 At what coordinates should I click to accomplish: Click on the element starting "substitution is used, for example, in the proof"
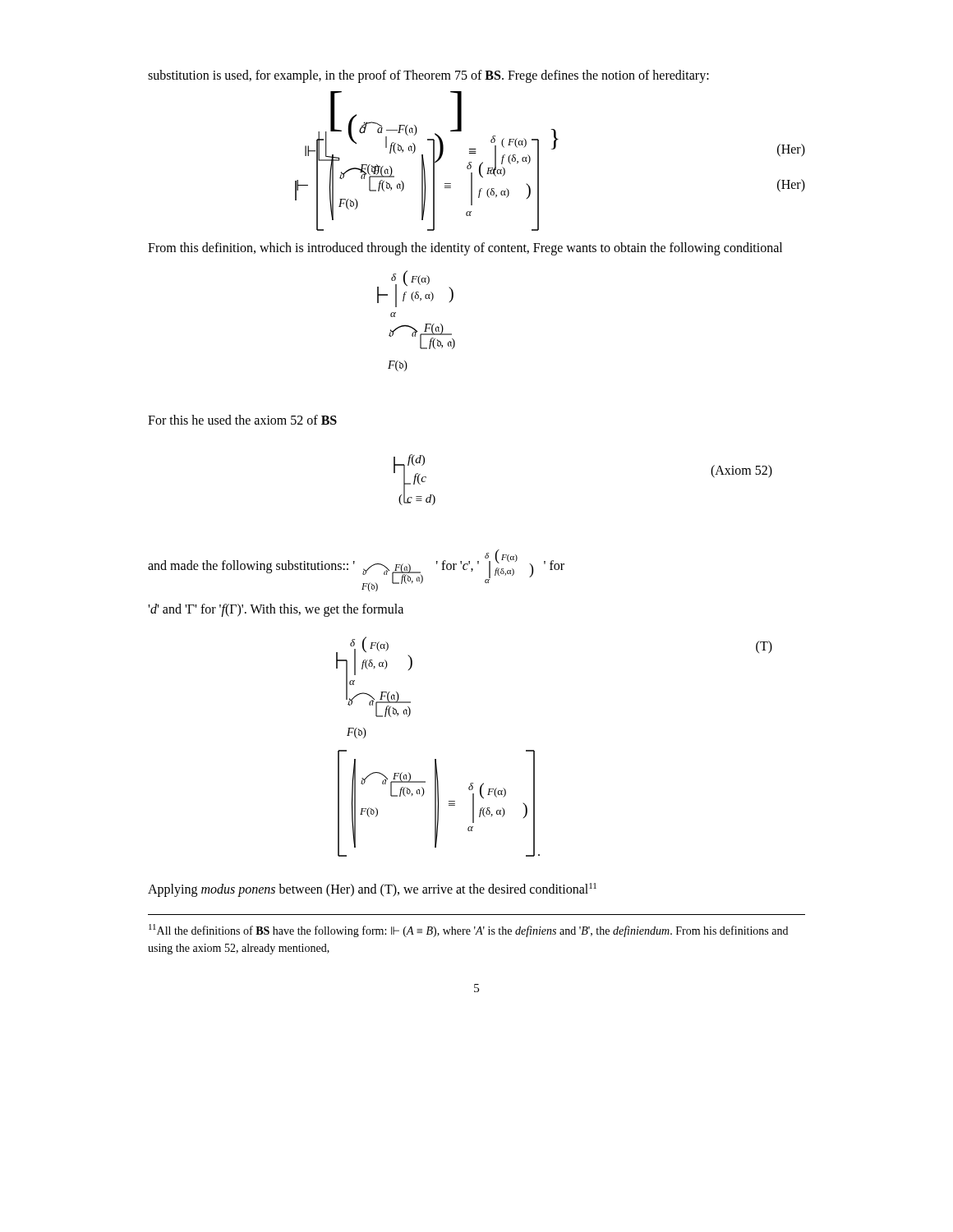(429, 75)
